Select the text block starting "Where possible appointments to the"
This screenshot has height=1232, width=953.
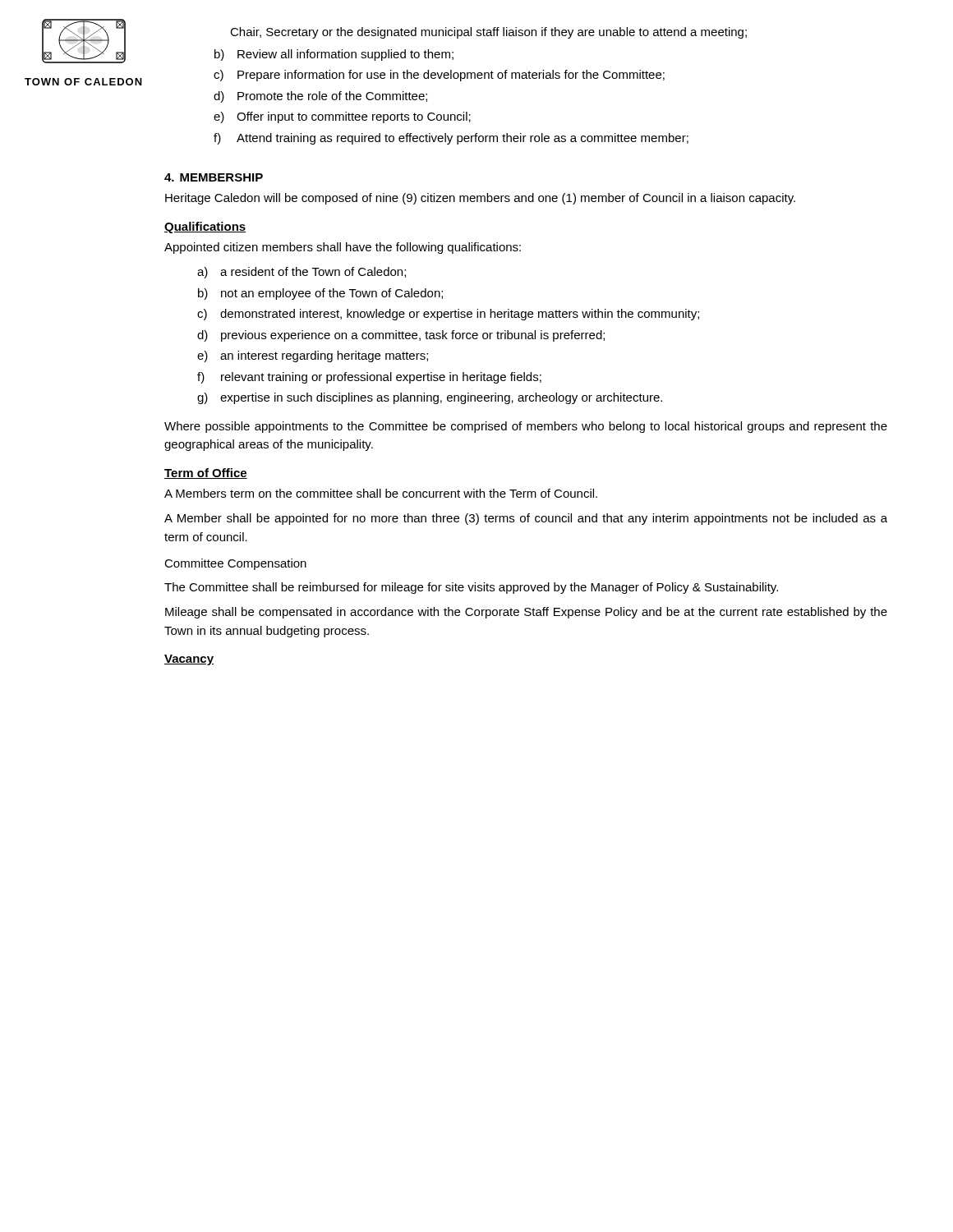(526, 435)
